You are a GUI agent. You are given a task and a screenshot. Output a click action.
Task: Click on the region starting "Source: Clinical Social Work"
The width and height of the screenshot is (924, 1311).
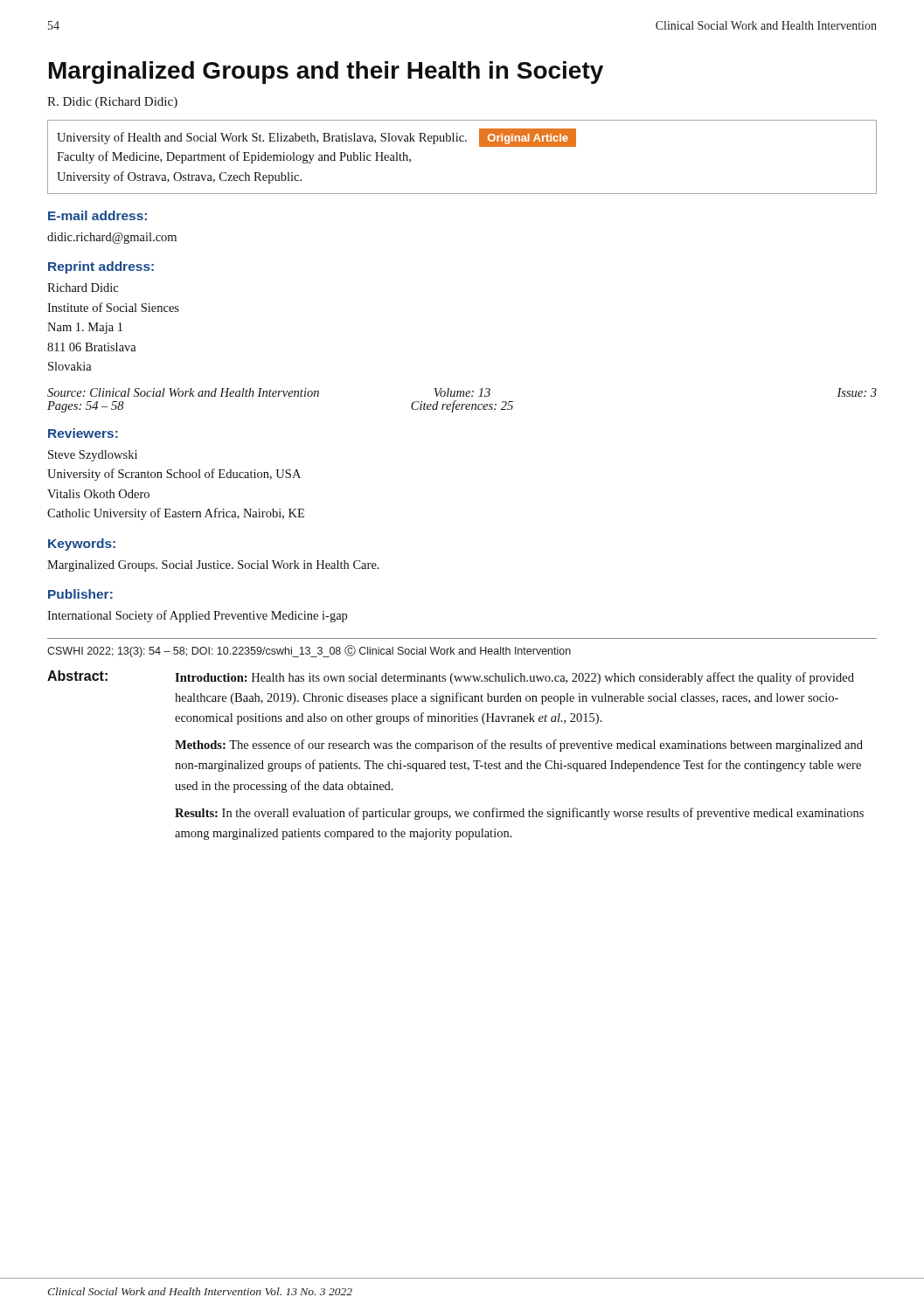pos(462,393)
